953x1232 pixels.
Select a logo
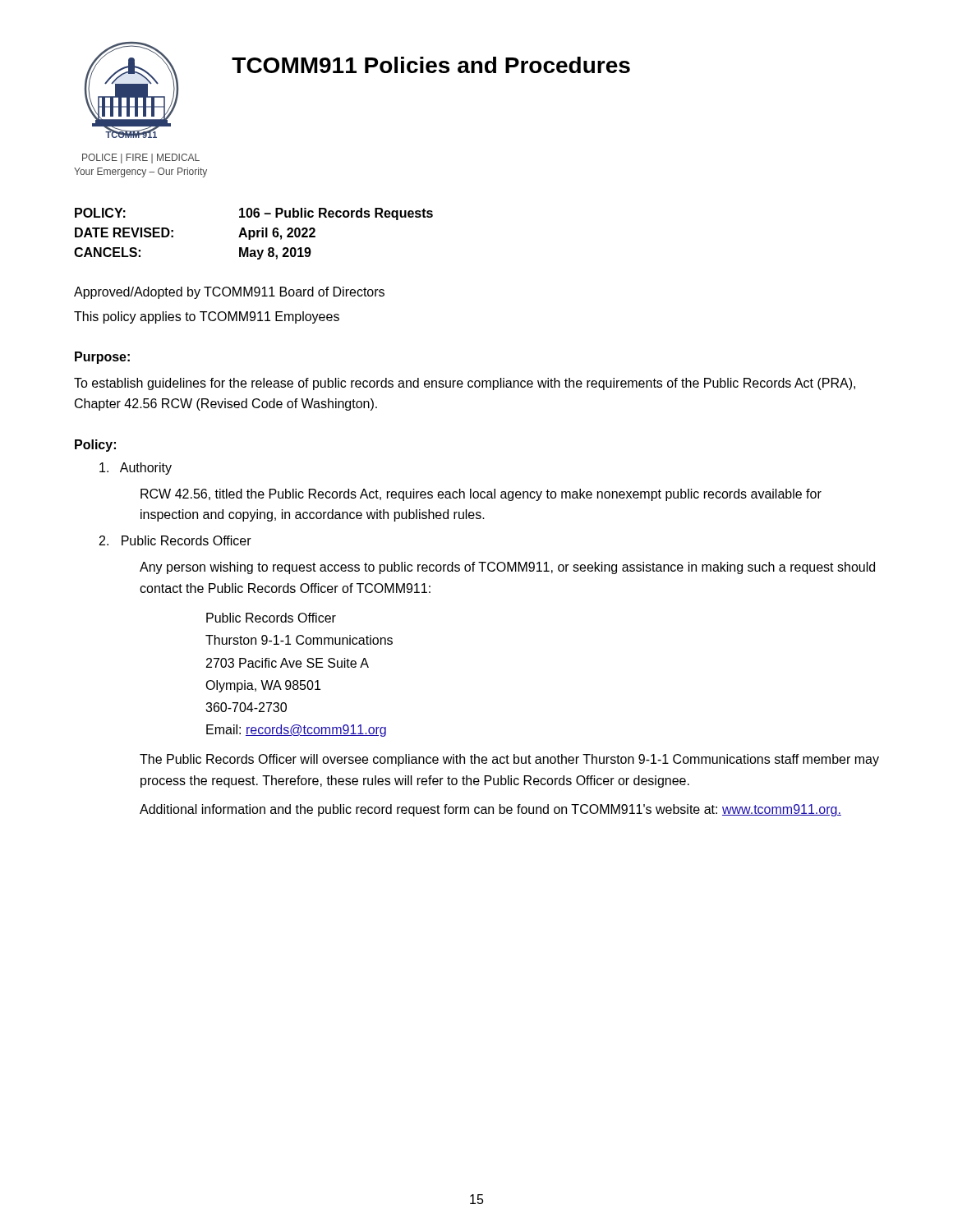point(141,110)
